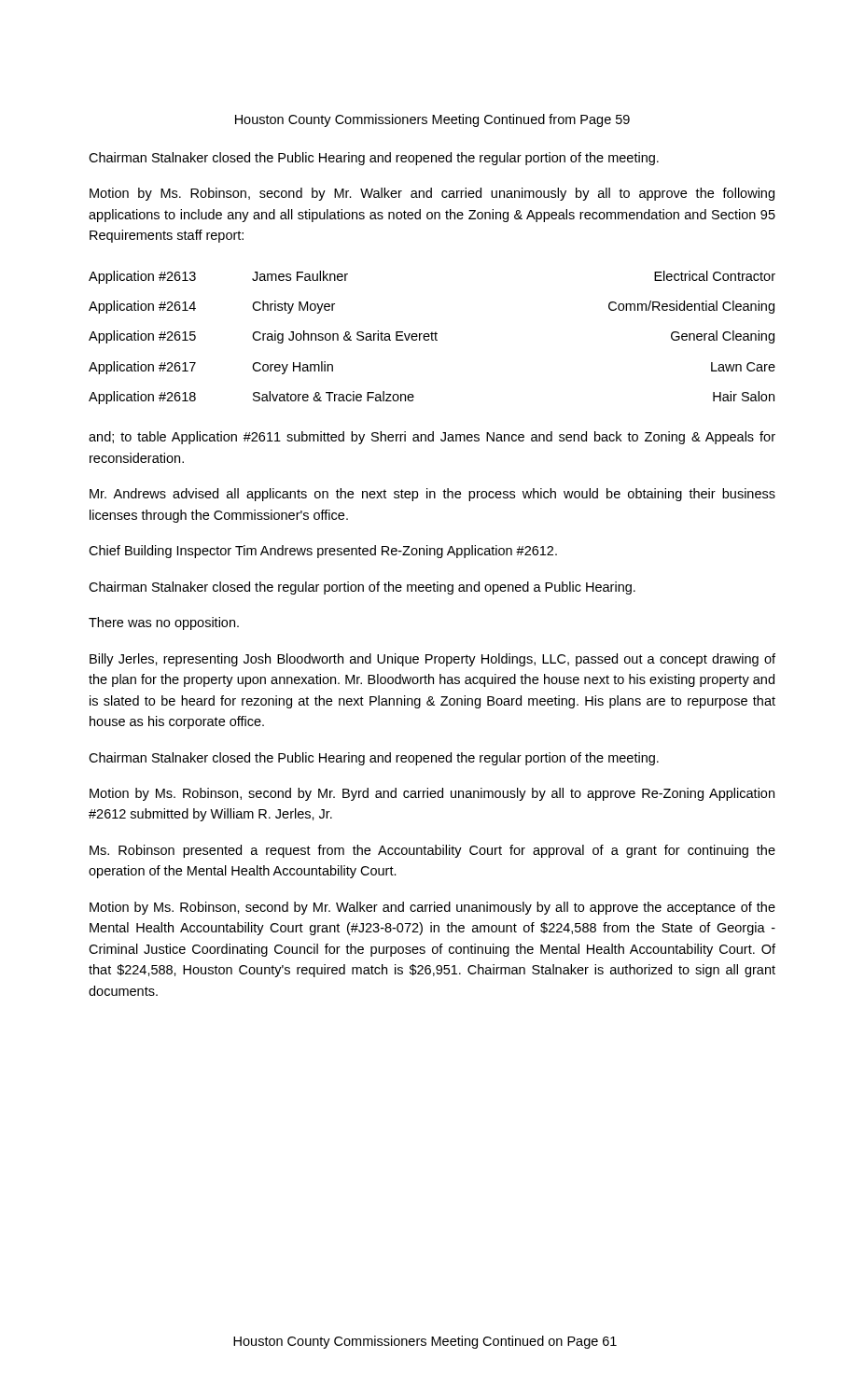Where is the passage that starts "Ms. Robinson presented a request"?
The image size is (850, 1400).
(x=432, y=861)
